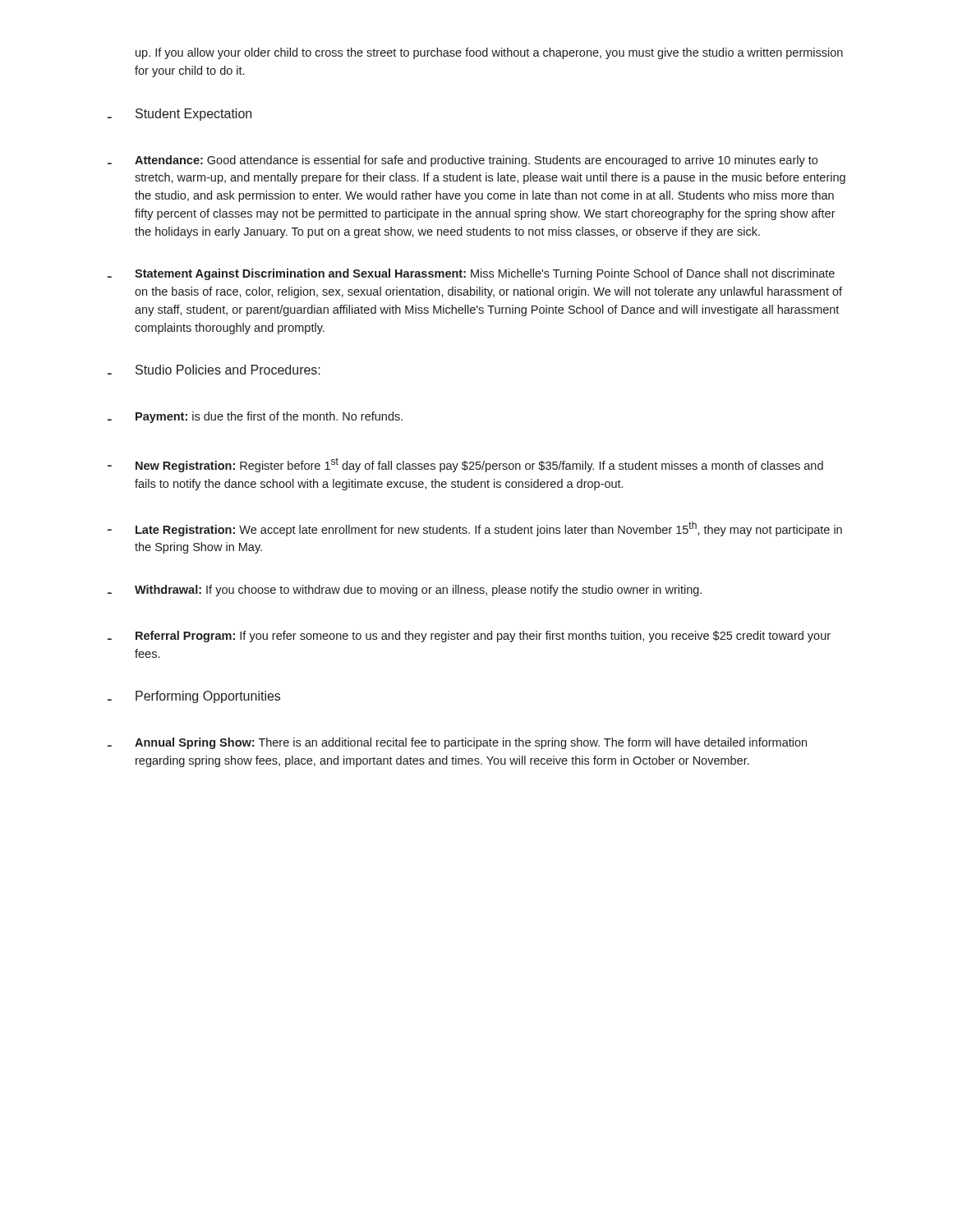Where is the passage that starts "up. If you allow your older child to"?
Image resolution: width=953 pixels, height=1232 pixels.
coord(489,61)
